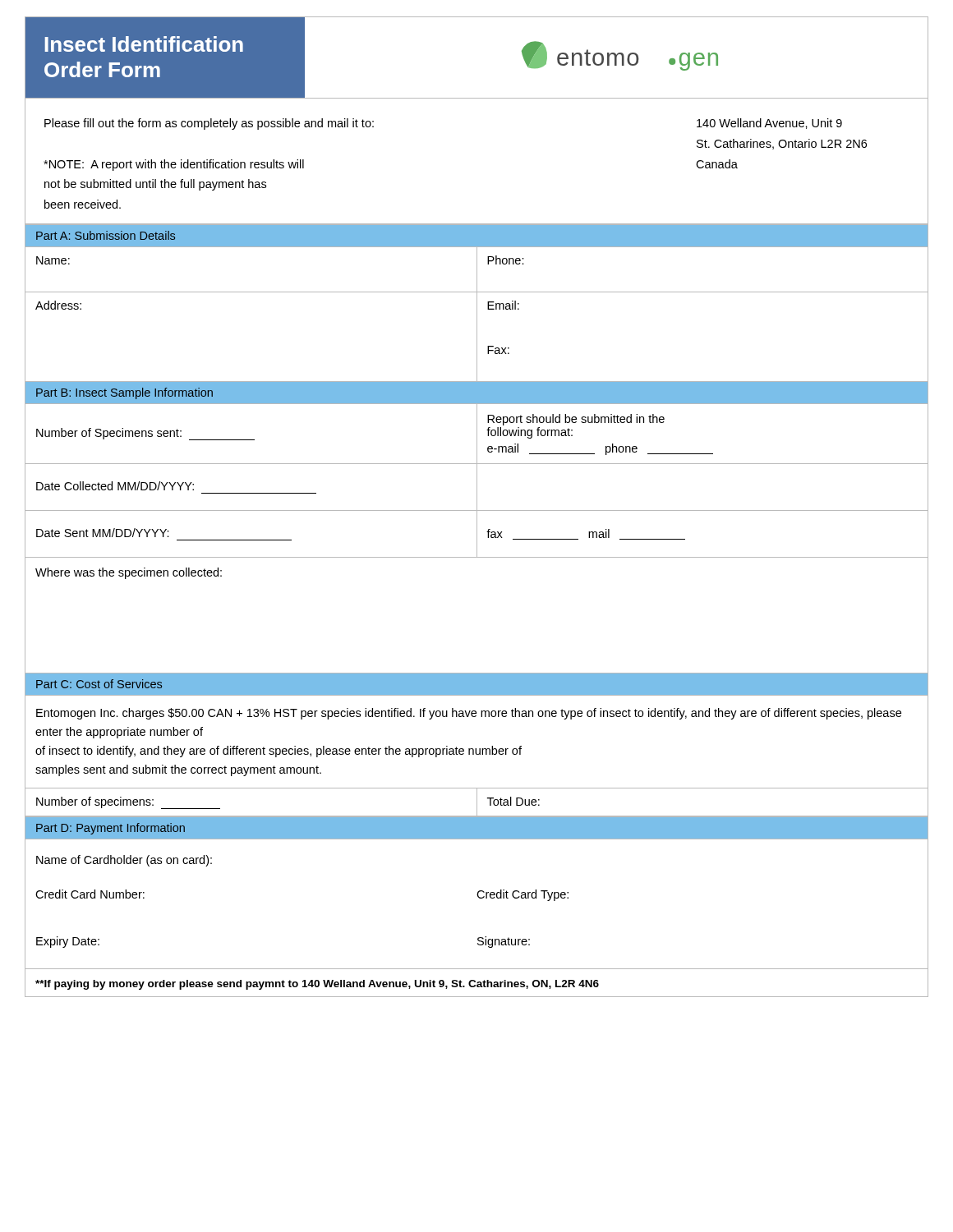Where is the passage that starts "Please fill out"?
This screenshot has height=1232, width=953.
coord(209,164)
